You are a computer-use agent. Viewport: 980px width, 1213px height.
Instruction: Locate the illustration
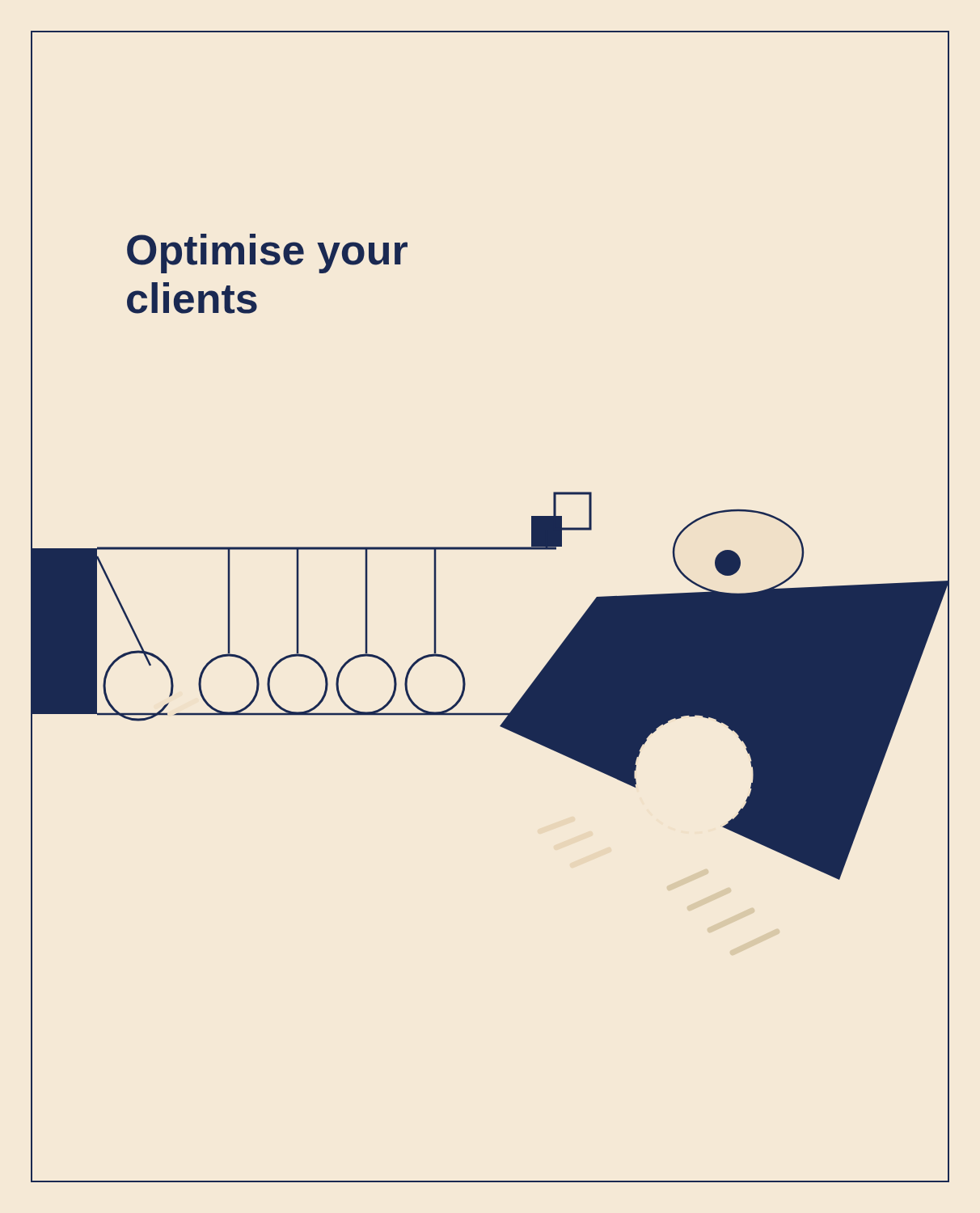490,606
